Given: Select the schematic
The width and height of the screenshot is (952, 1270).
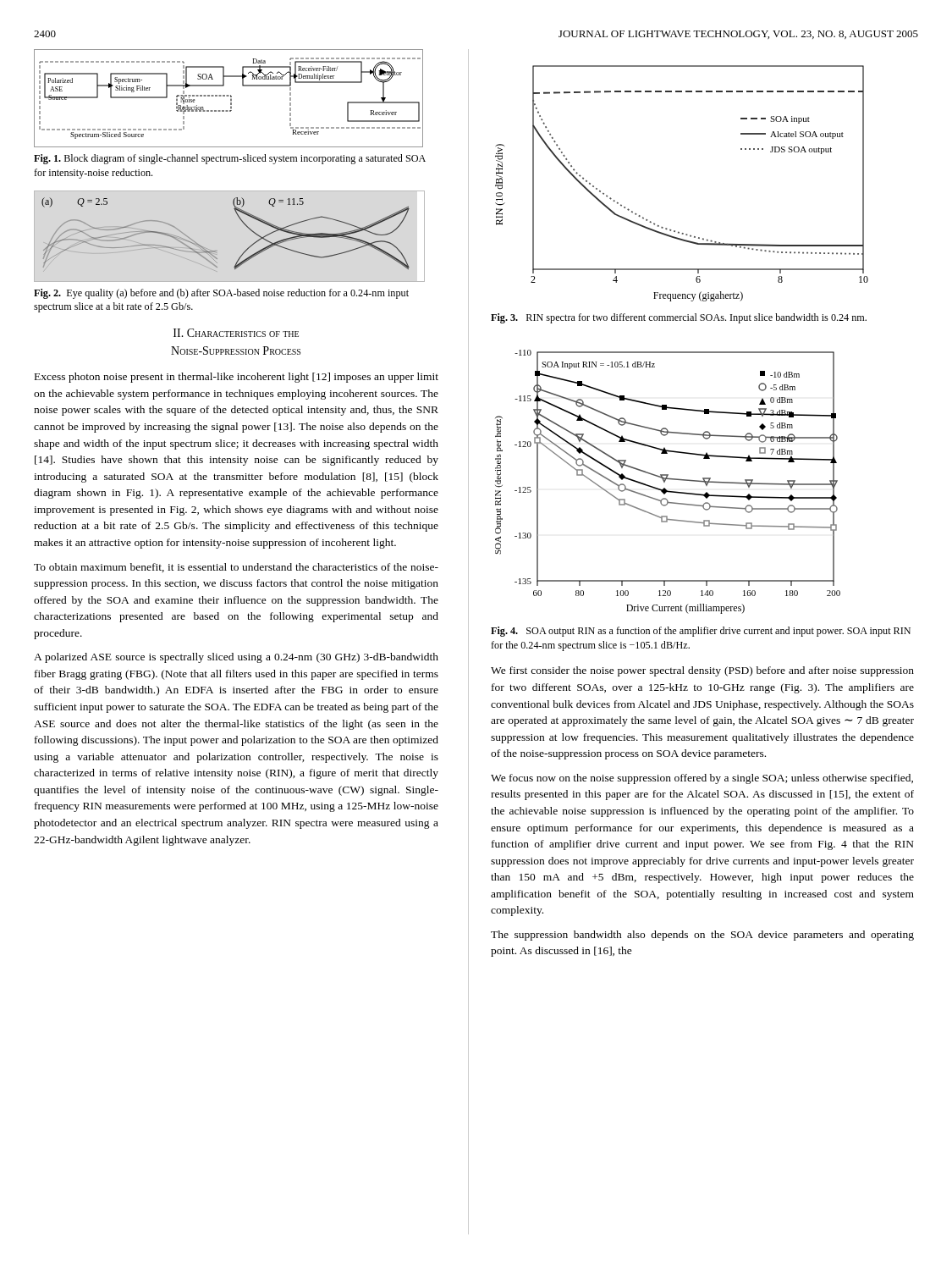Looking at the screenshot, I should pyautogui.click(x=228, y=98).
